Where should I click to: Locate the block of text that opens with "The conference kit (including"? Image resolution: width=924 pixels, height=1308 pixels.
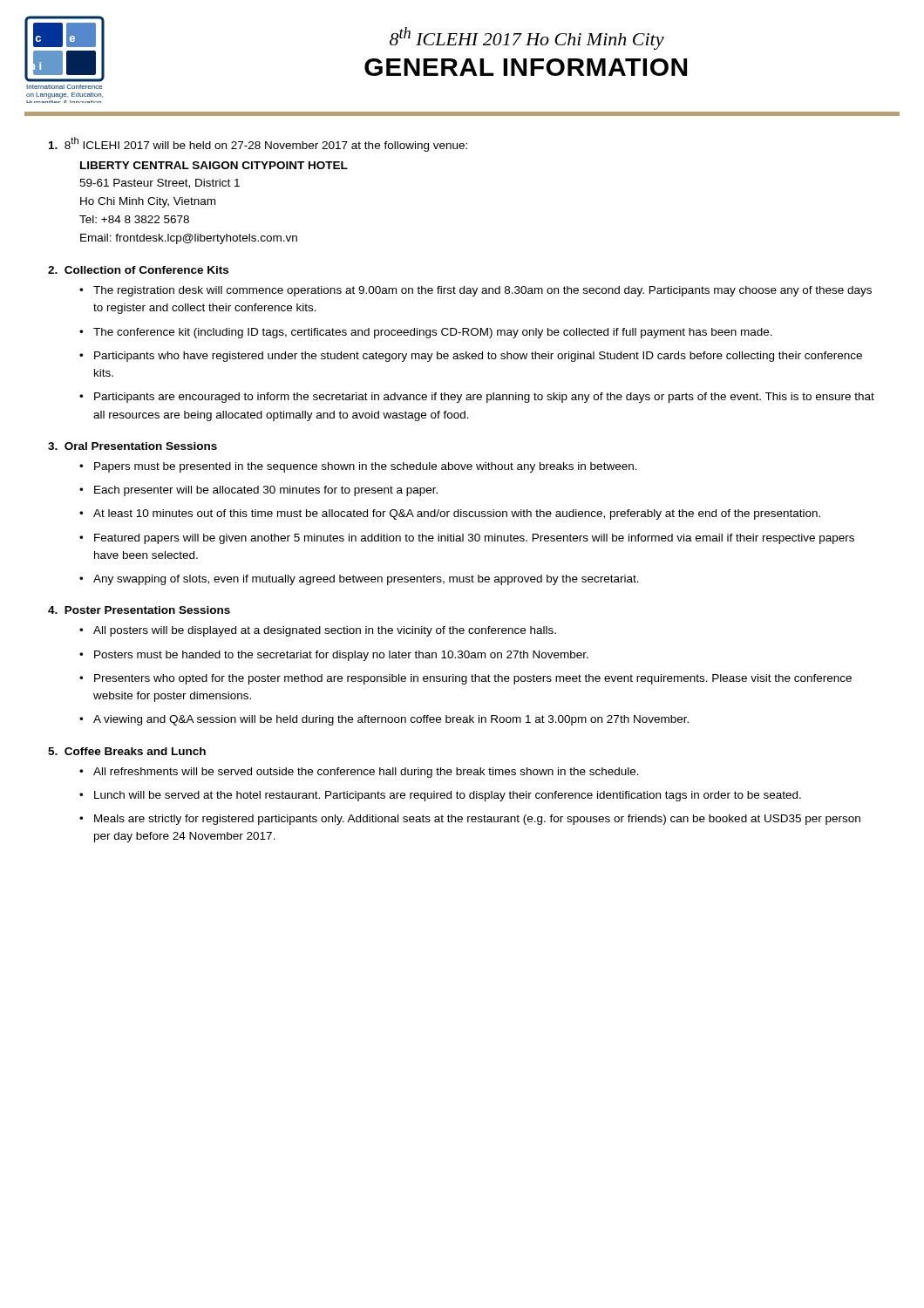click(x=433, y=331)
